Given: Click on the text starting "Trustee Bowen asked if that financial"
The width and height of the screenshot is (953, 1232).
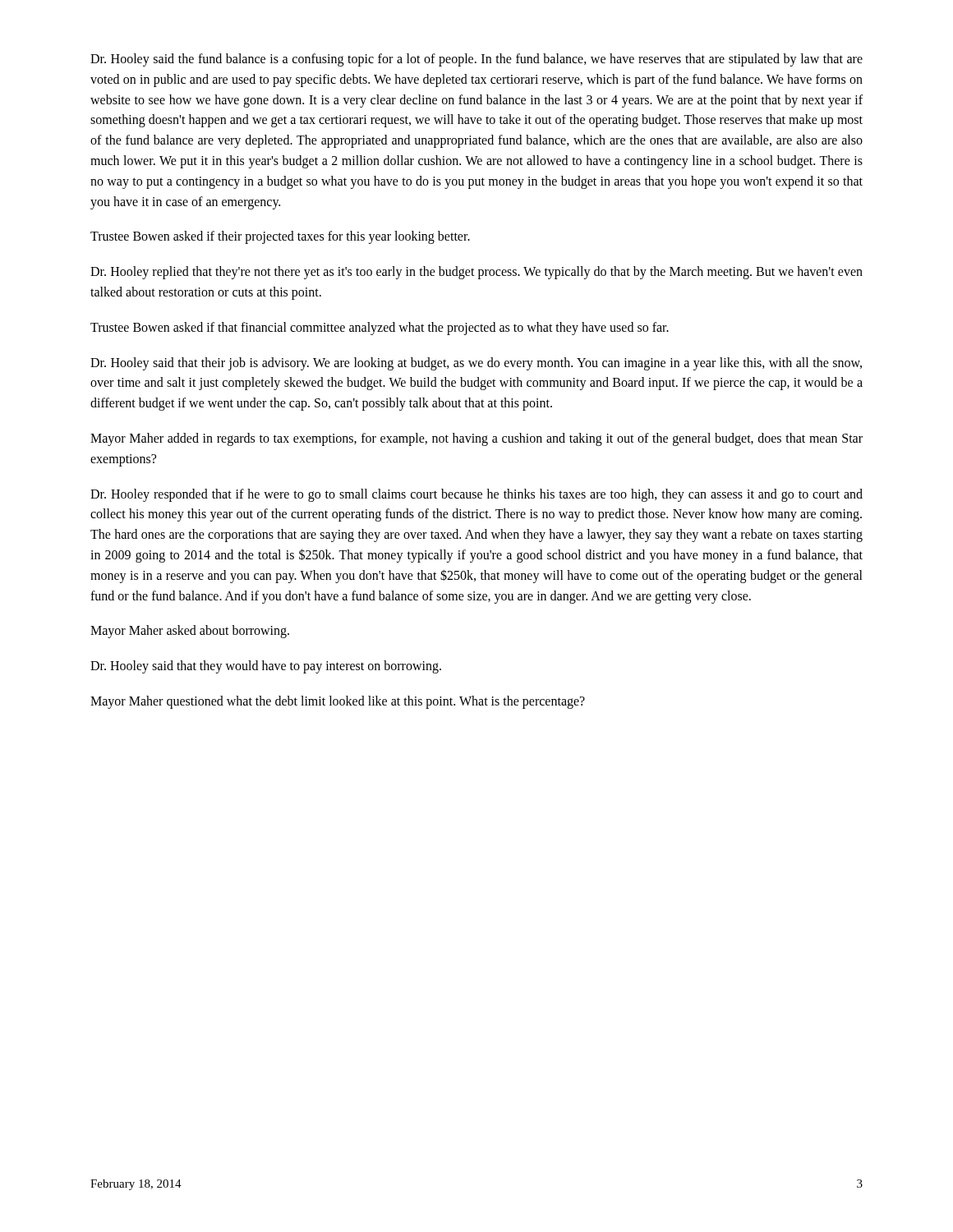Looking at the screenshot, I should 380,327.
